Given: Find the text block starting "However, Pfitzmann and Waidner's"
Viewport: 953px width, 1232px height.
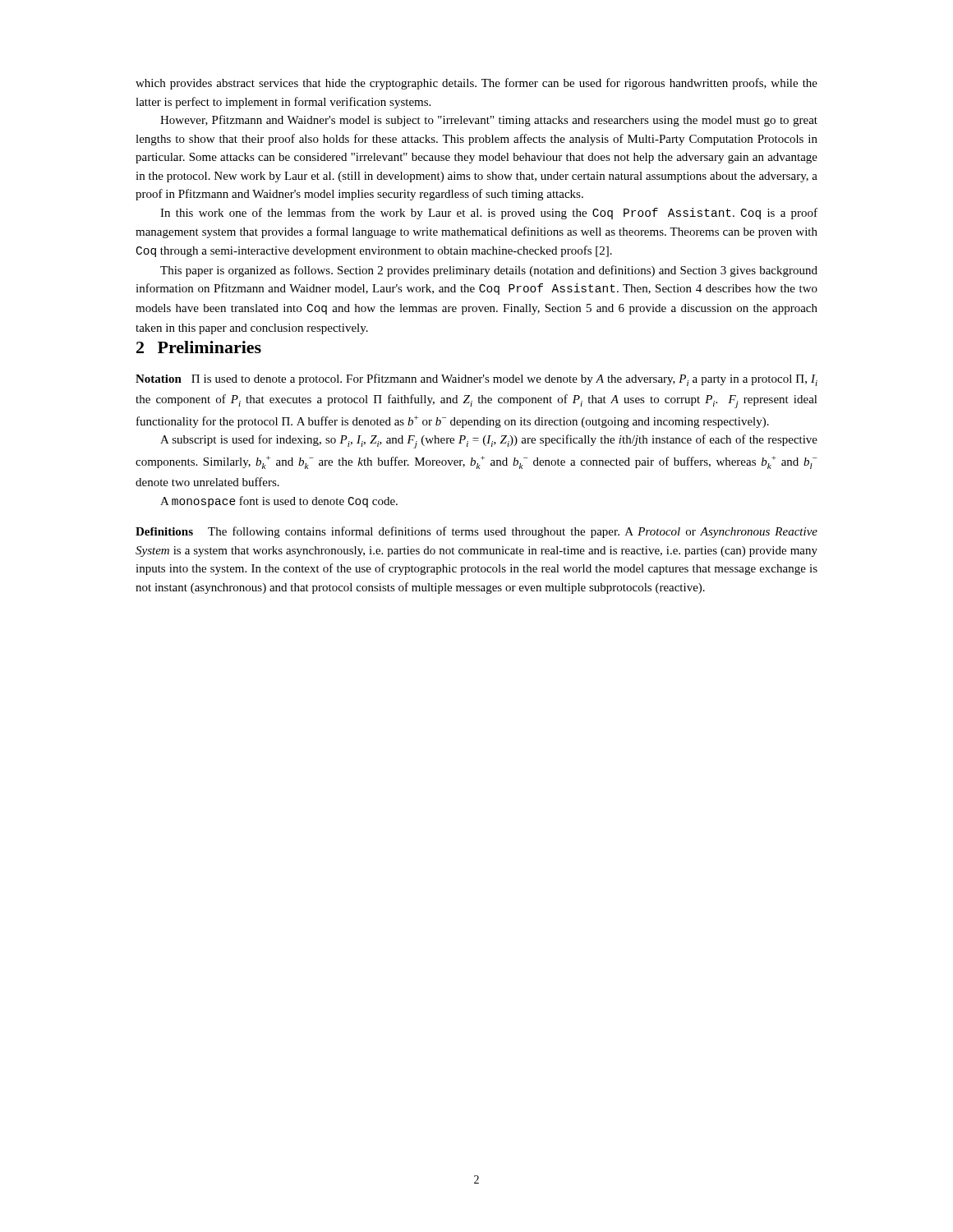Looking at the screenshot, I should [476, 157].
